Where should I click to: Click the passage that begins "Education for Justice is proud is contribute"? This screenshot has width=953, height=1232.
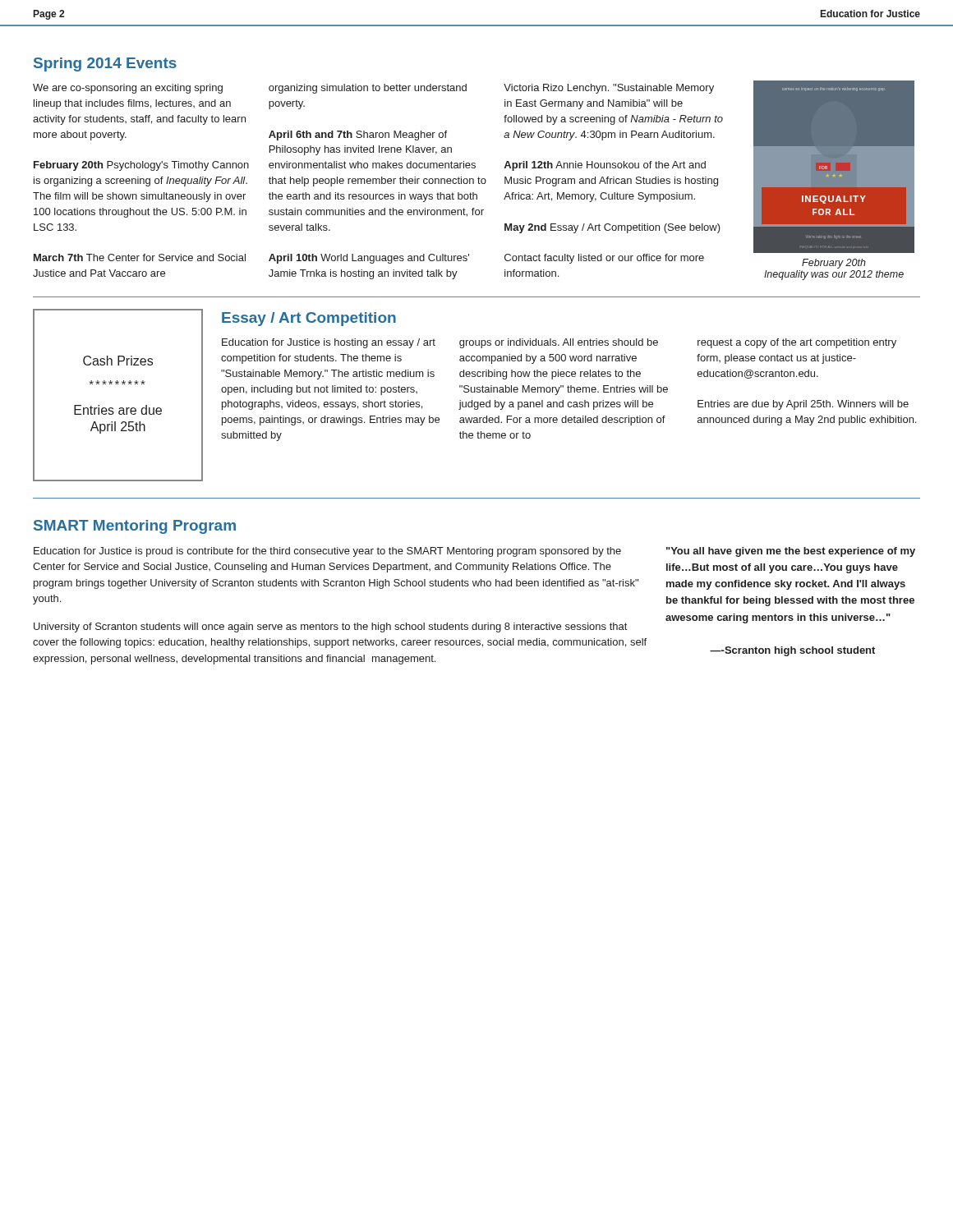(336, 575)
